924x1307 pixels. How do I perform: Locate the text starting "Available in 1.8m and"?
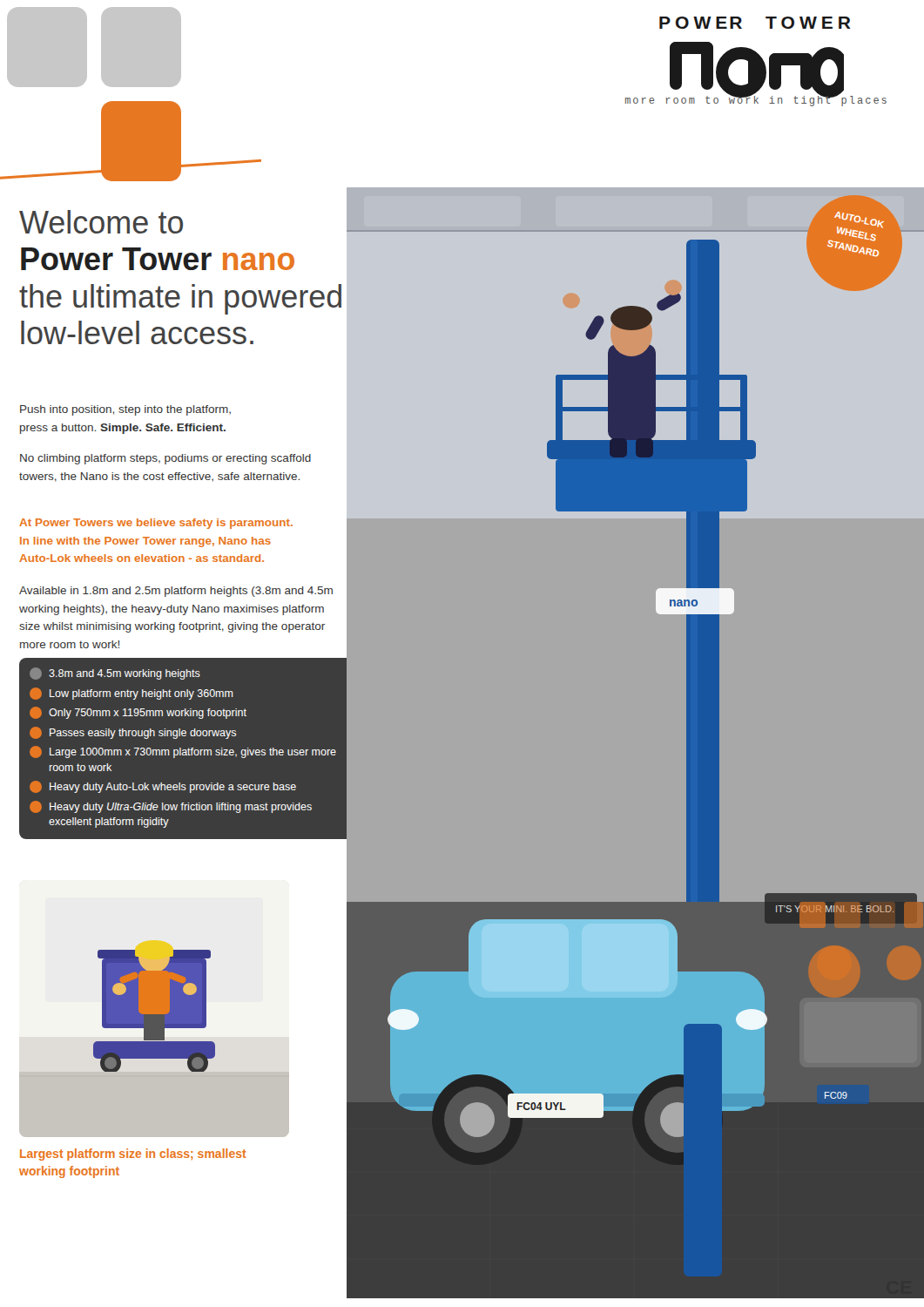(176, 617)
